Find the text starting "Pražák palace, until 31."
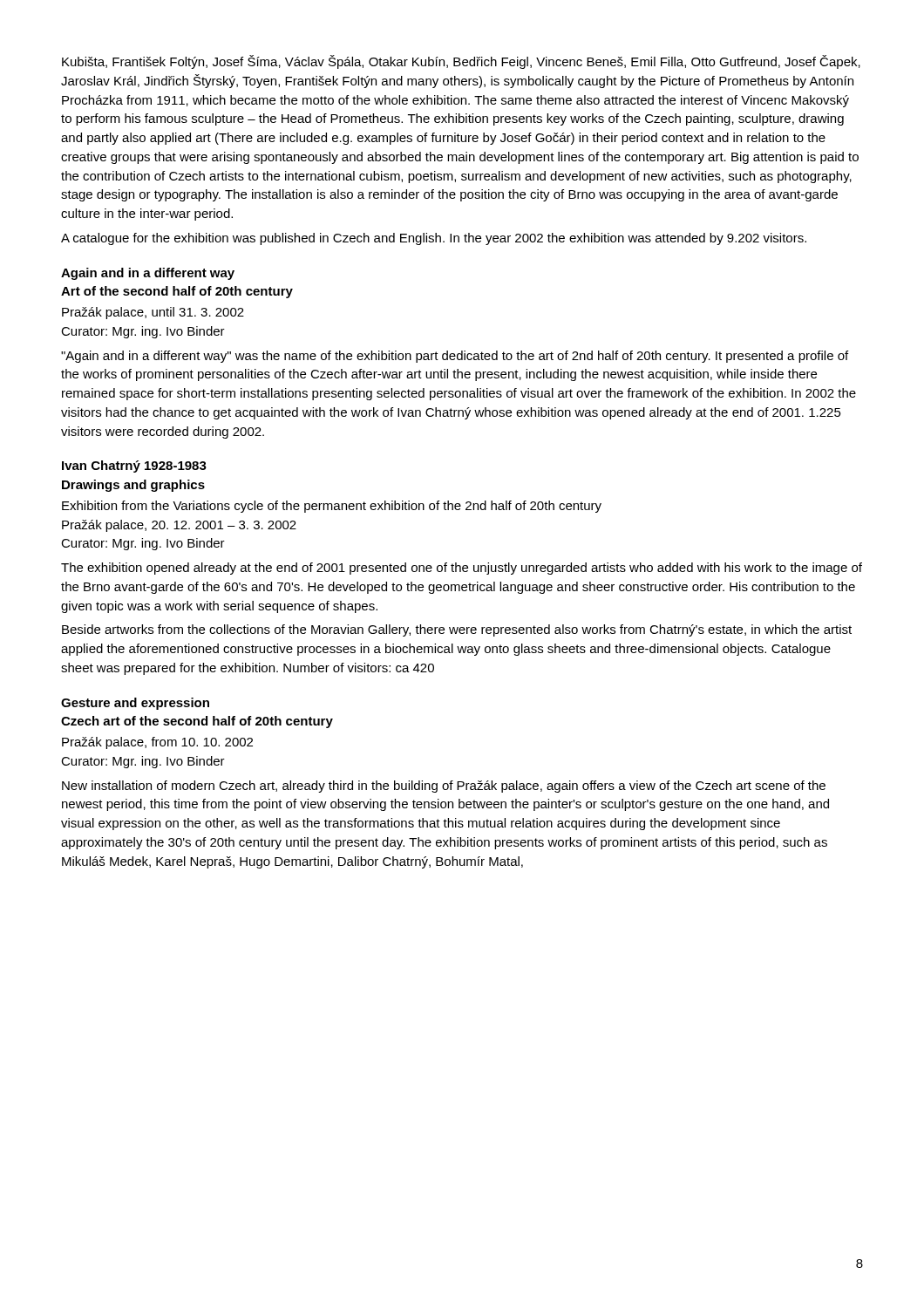The width and height of the screenshot is (924, 1308). point(153,313)
